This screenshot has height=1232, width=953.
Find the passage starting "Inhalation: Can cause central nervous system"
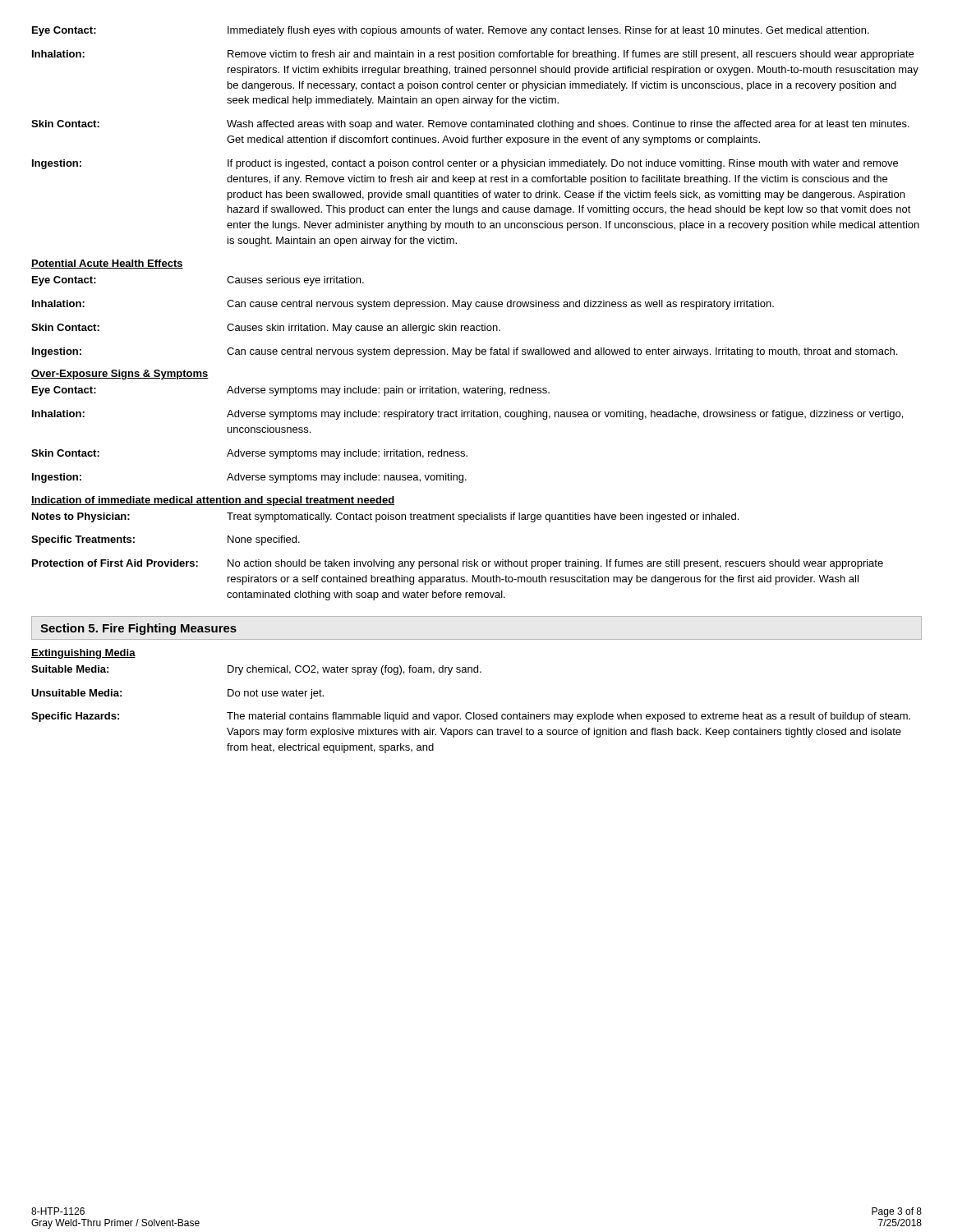tap(476, 304)
